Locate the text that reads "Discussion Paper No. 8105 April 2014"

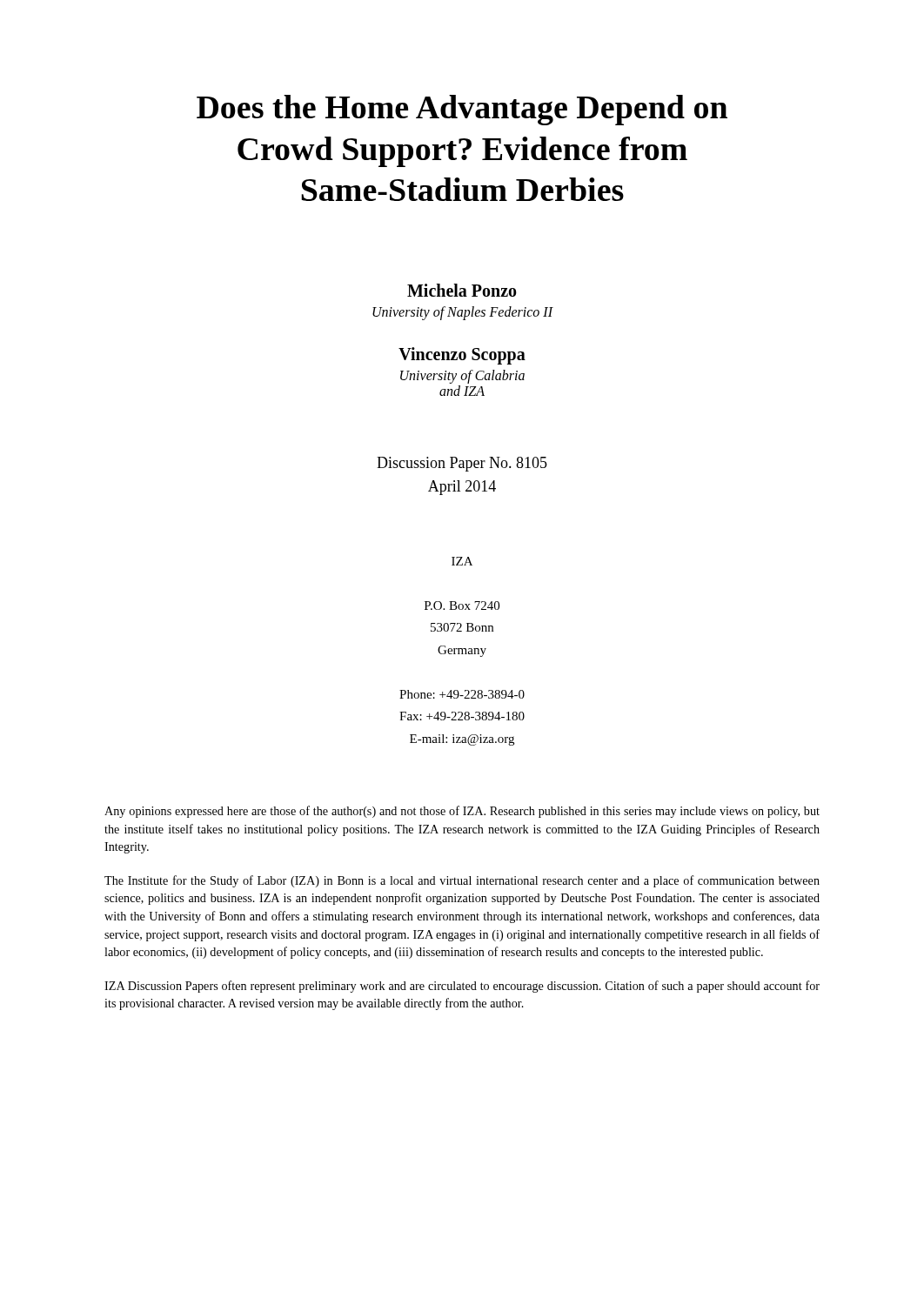click(462, 474)
